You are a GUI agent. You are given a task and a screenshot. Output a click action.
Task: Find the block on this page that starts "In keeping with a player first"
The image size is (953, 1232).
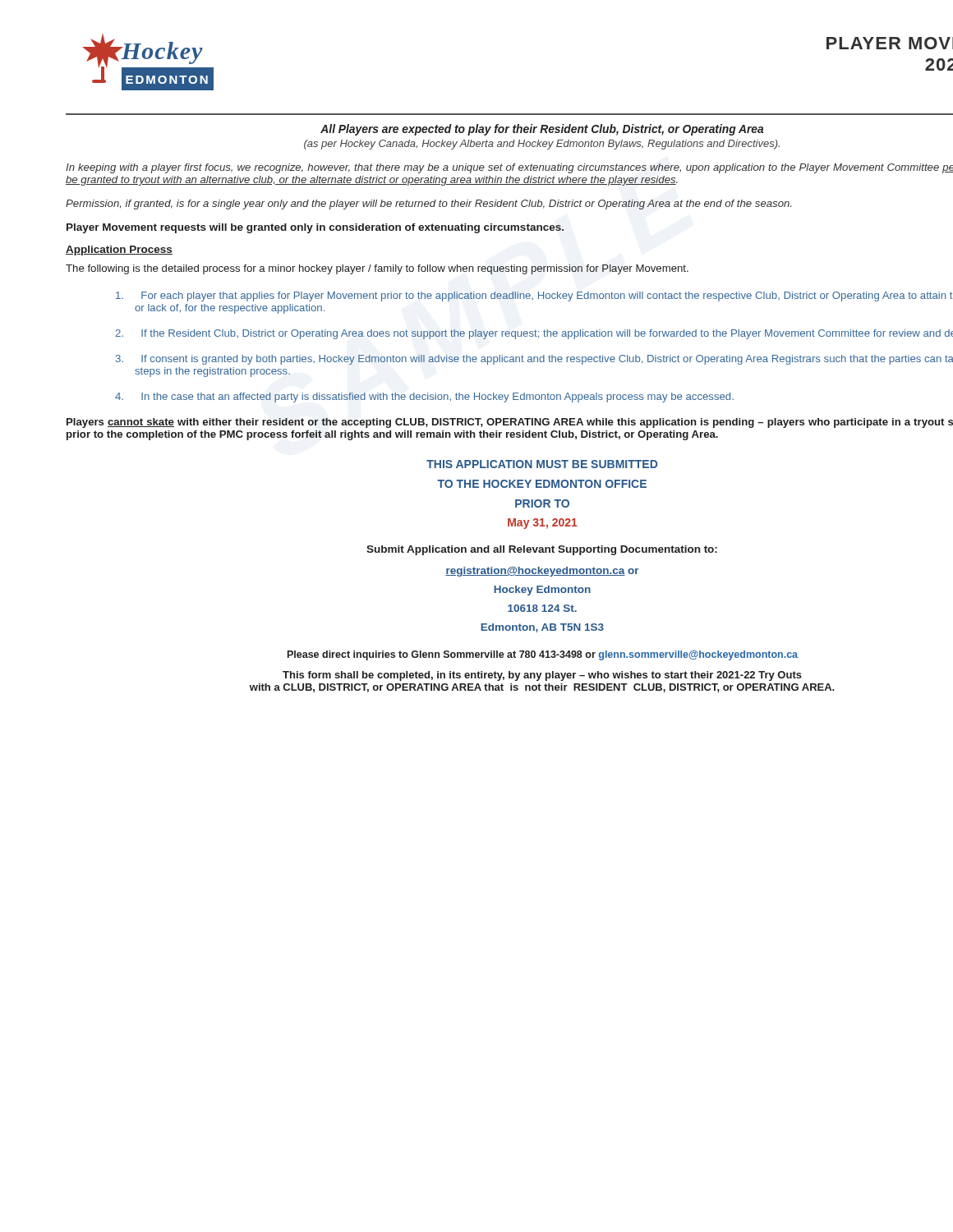point(509,173)
